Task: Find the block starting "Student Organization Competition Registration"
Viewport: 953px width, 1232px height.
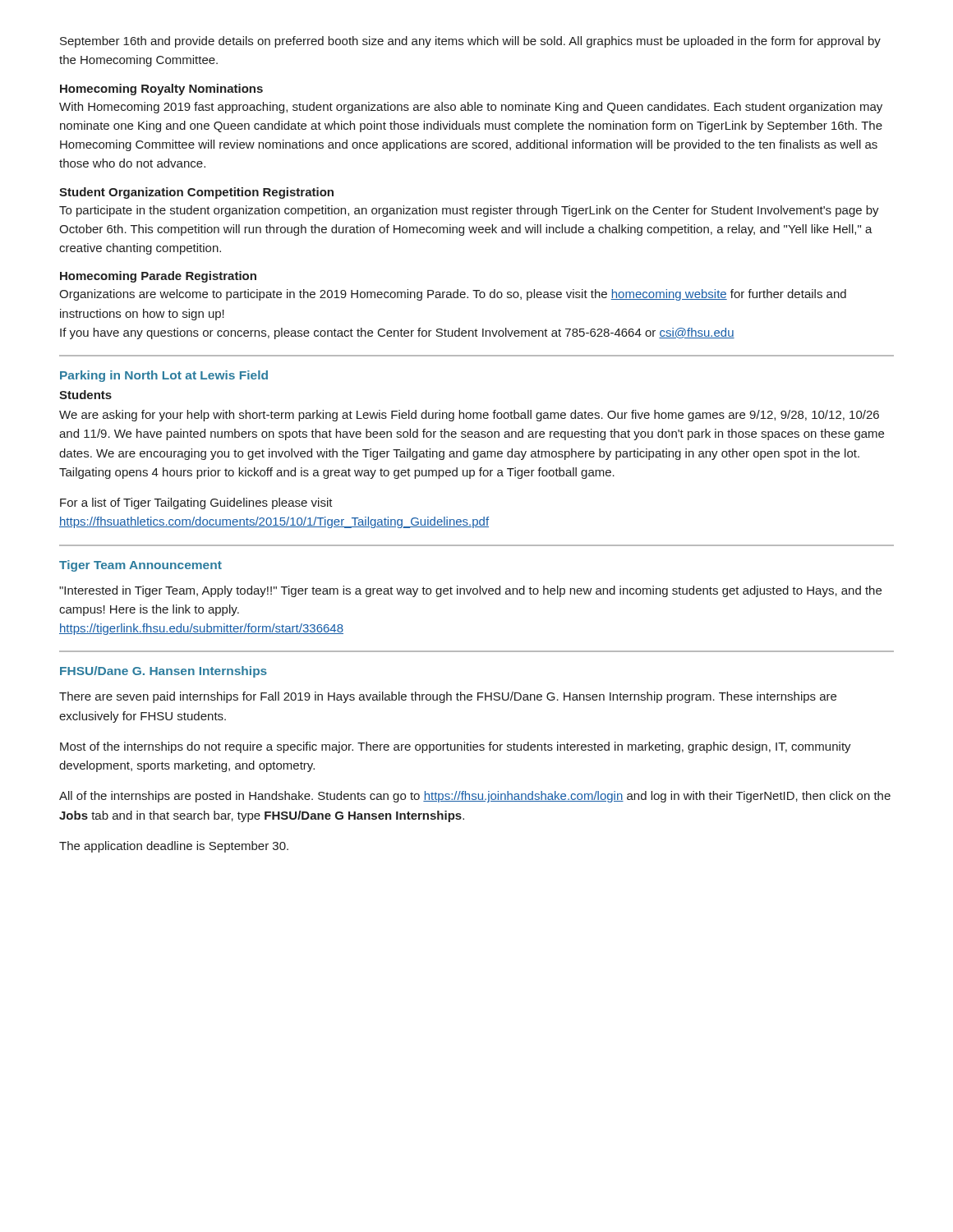Action: (197, 191)
